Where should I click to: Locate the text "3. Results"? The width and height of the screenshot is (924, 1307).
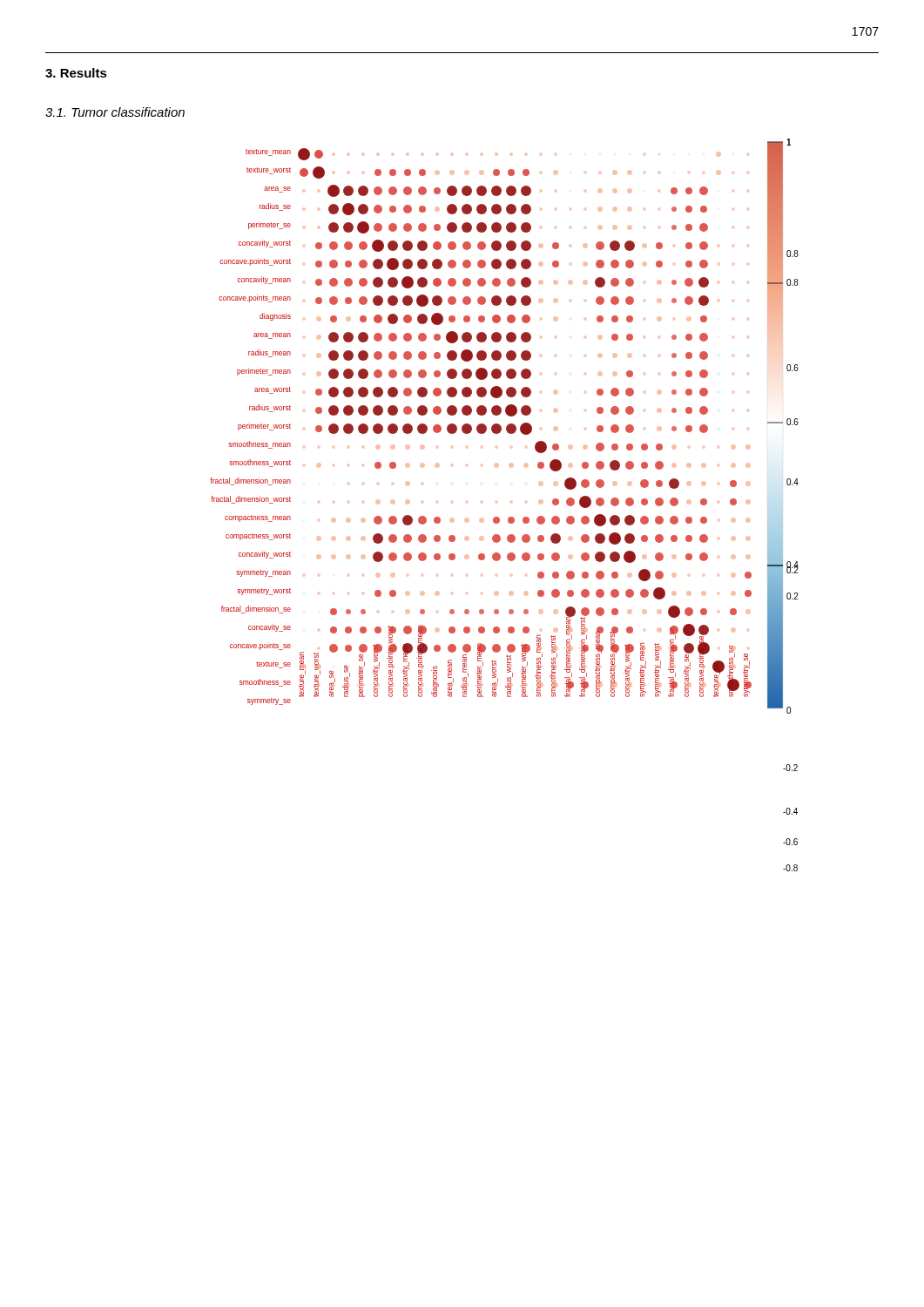click(x=76, y=73)
